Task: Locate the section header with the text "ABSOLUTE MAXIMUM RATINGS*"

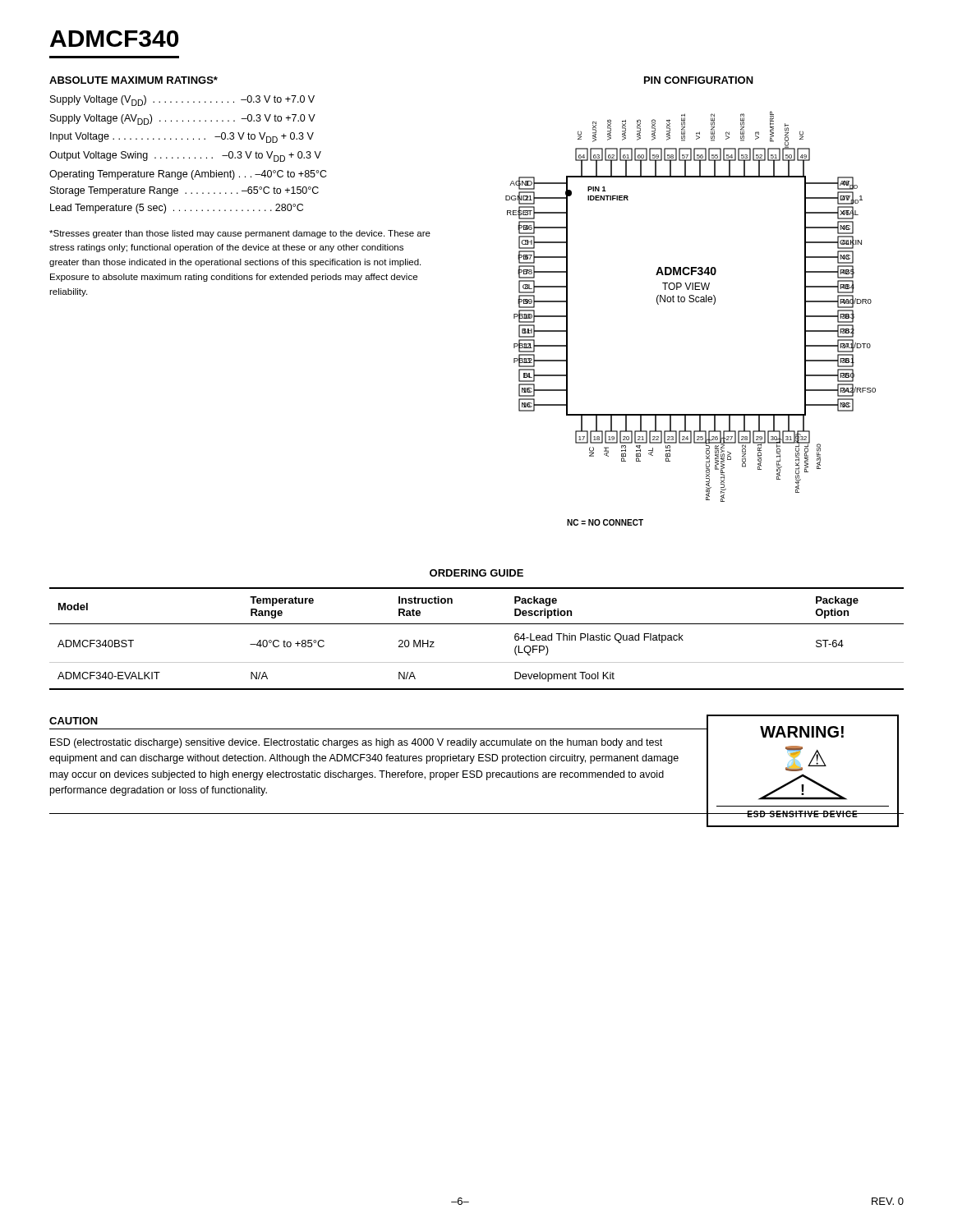Action: (133, 80)
